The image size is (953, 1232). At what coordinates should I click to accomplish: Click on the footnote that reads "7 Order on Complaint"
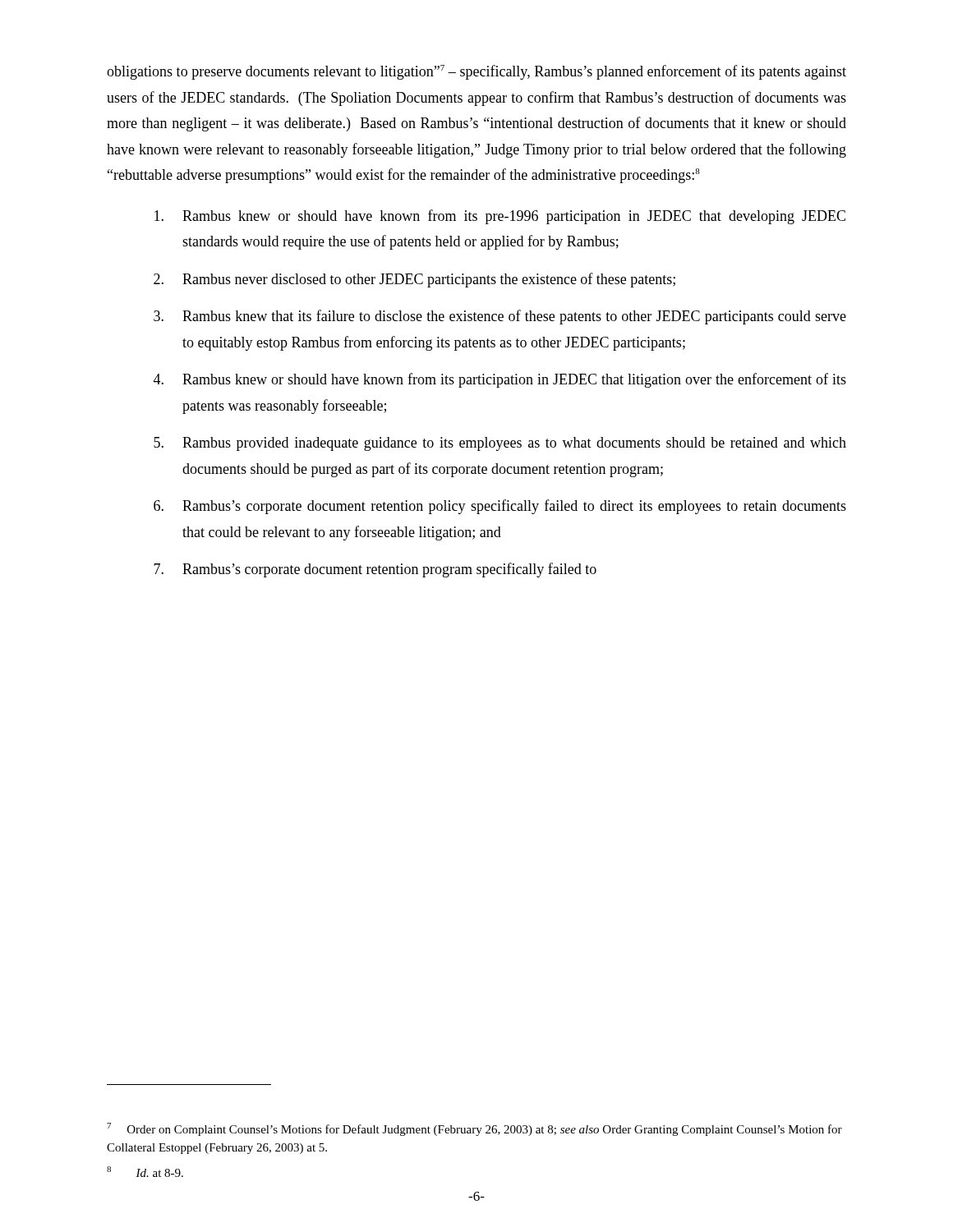tap(474, 1137)
